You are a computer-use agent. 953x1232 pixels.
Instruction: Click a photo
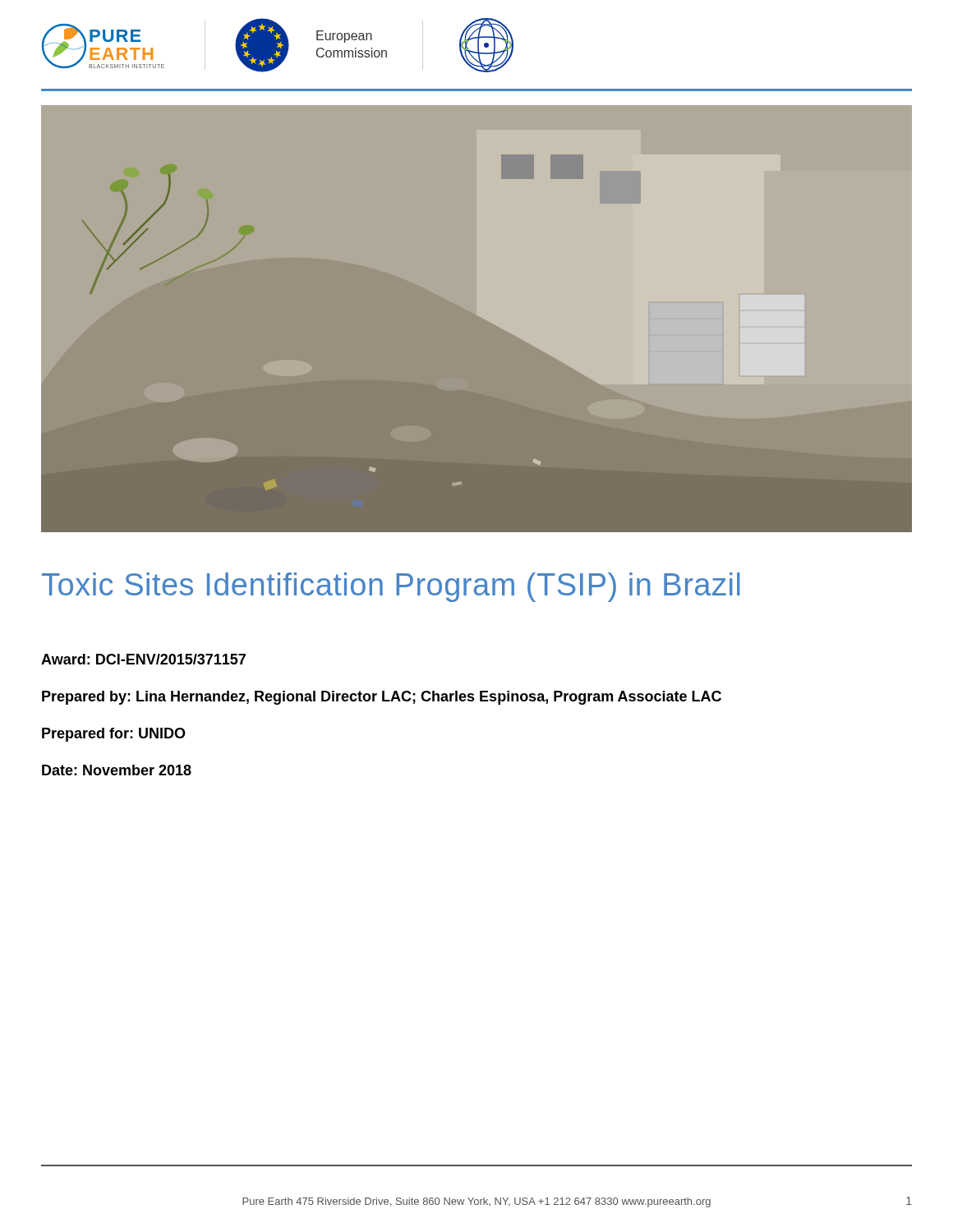[x=476, y=319]
